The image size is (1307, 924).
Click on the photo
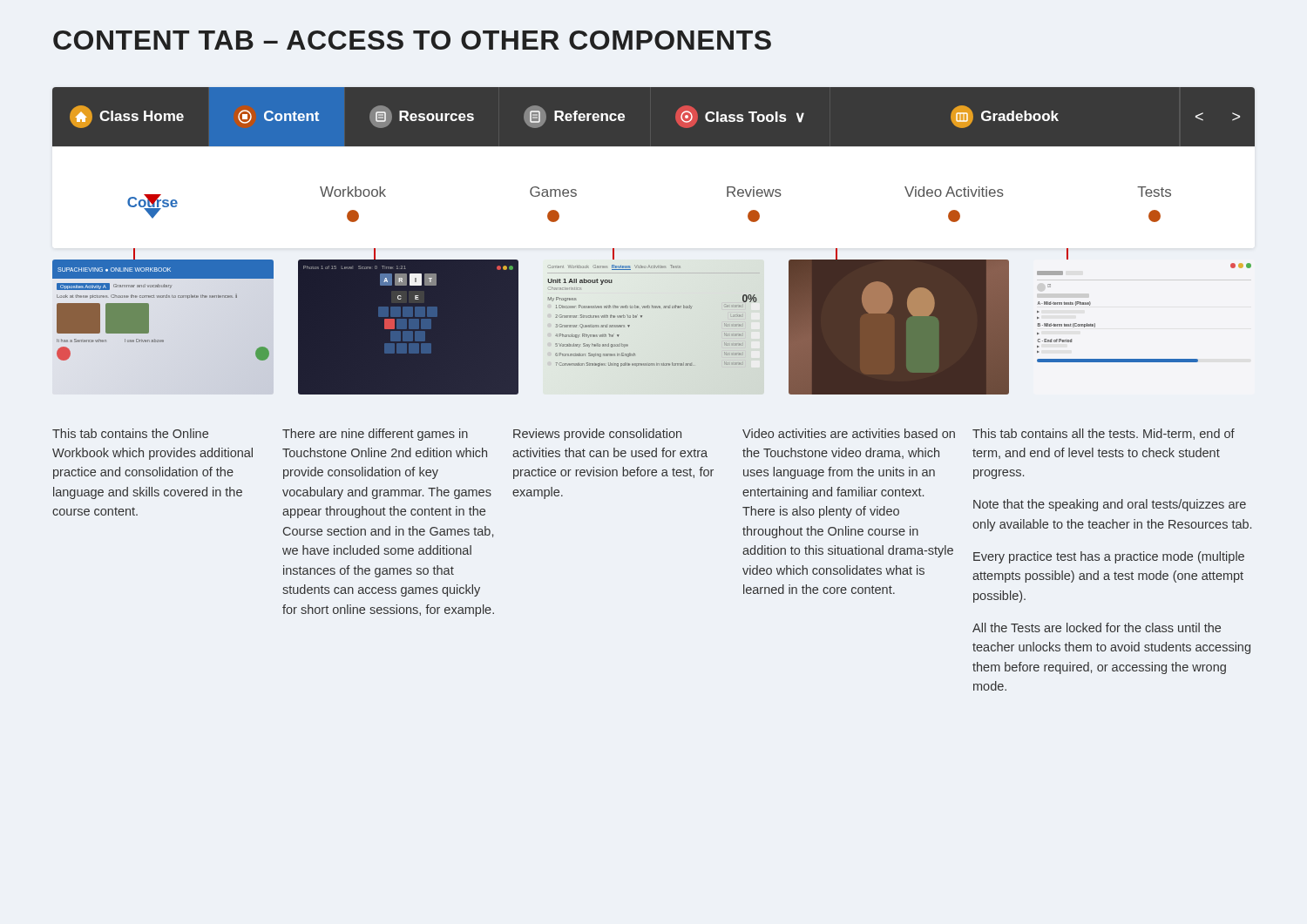point(899,579)
